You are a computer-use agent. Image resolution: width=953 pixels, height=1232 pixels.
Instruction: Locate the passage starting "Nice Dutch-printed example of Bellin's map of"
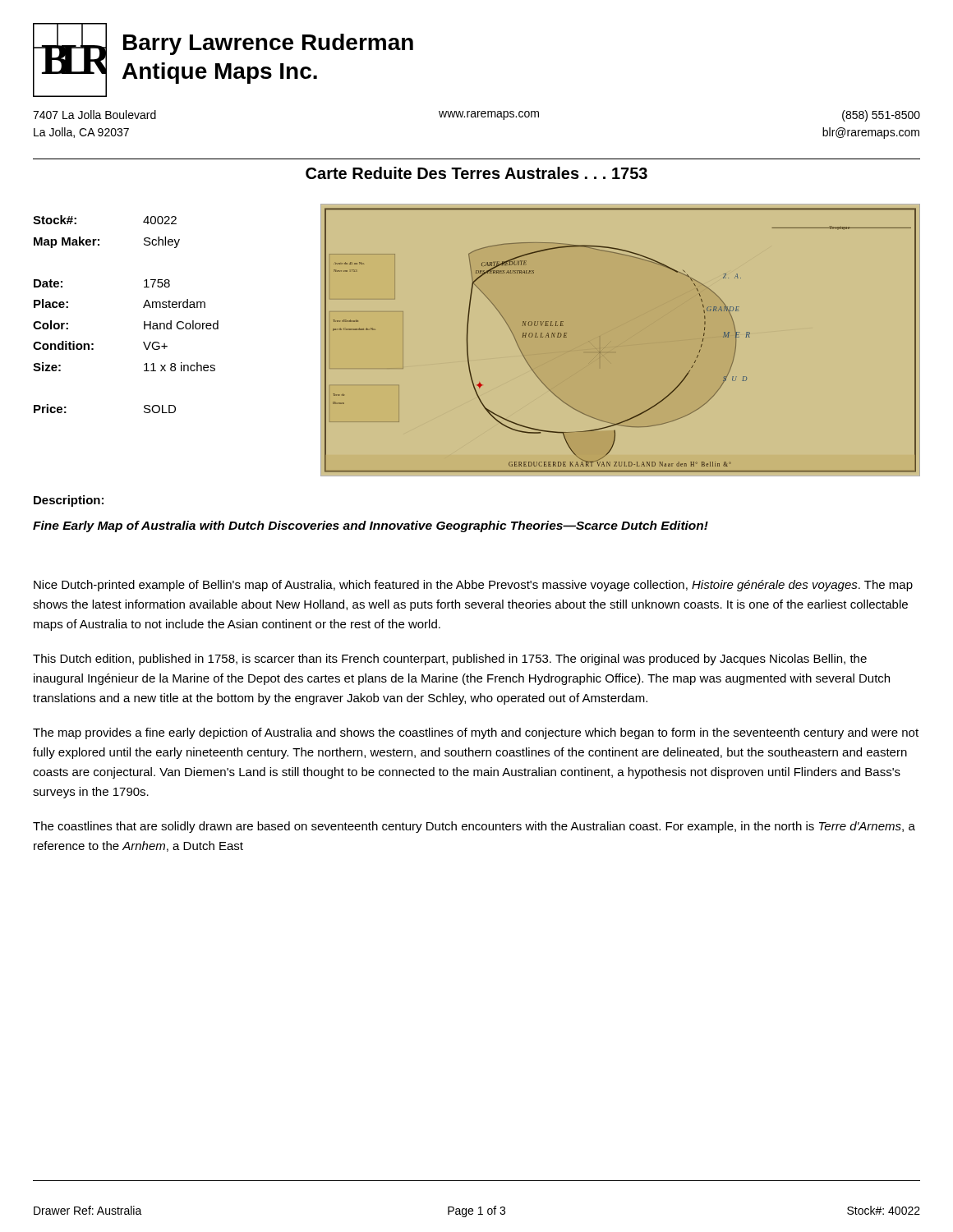473,604
